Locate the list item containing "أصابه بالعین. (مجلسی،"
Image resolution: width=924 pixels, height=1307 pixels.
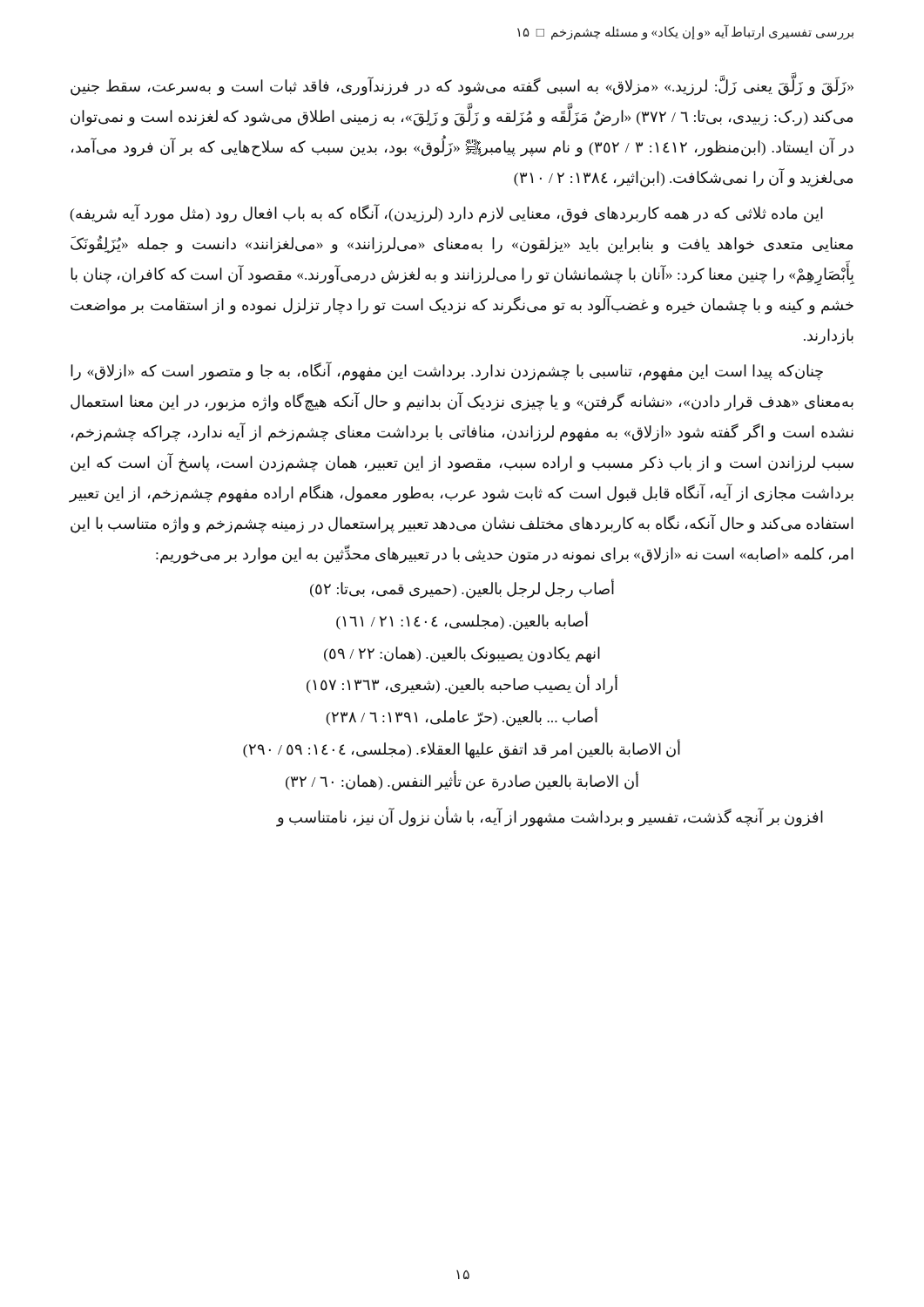click(462, 621)
